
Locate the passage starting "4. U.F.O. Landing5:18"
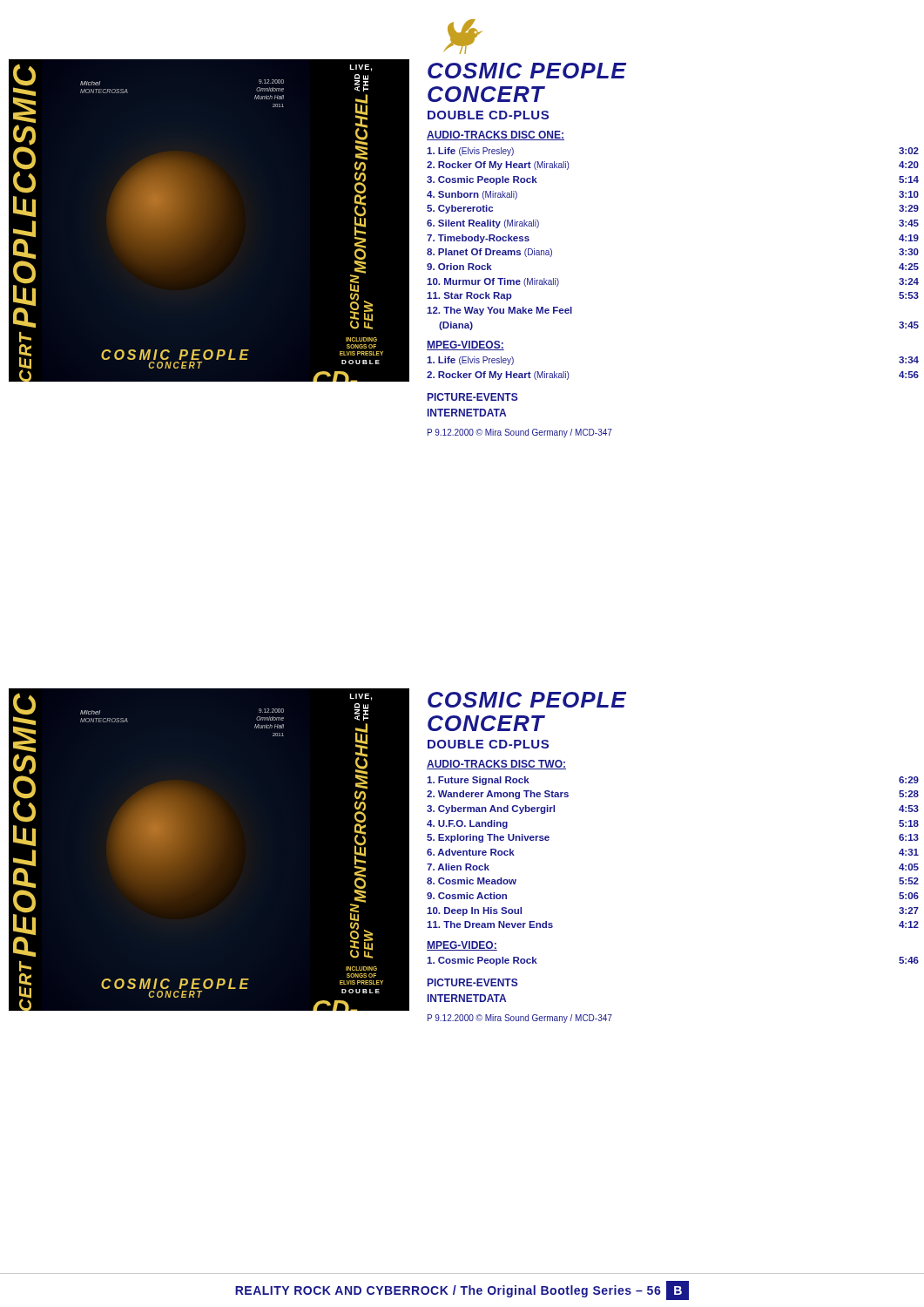click(x=471, y=824)
